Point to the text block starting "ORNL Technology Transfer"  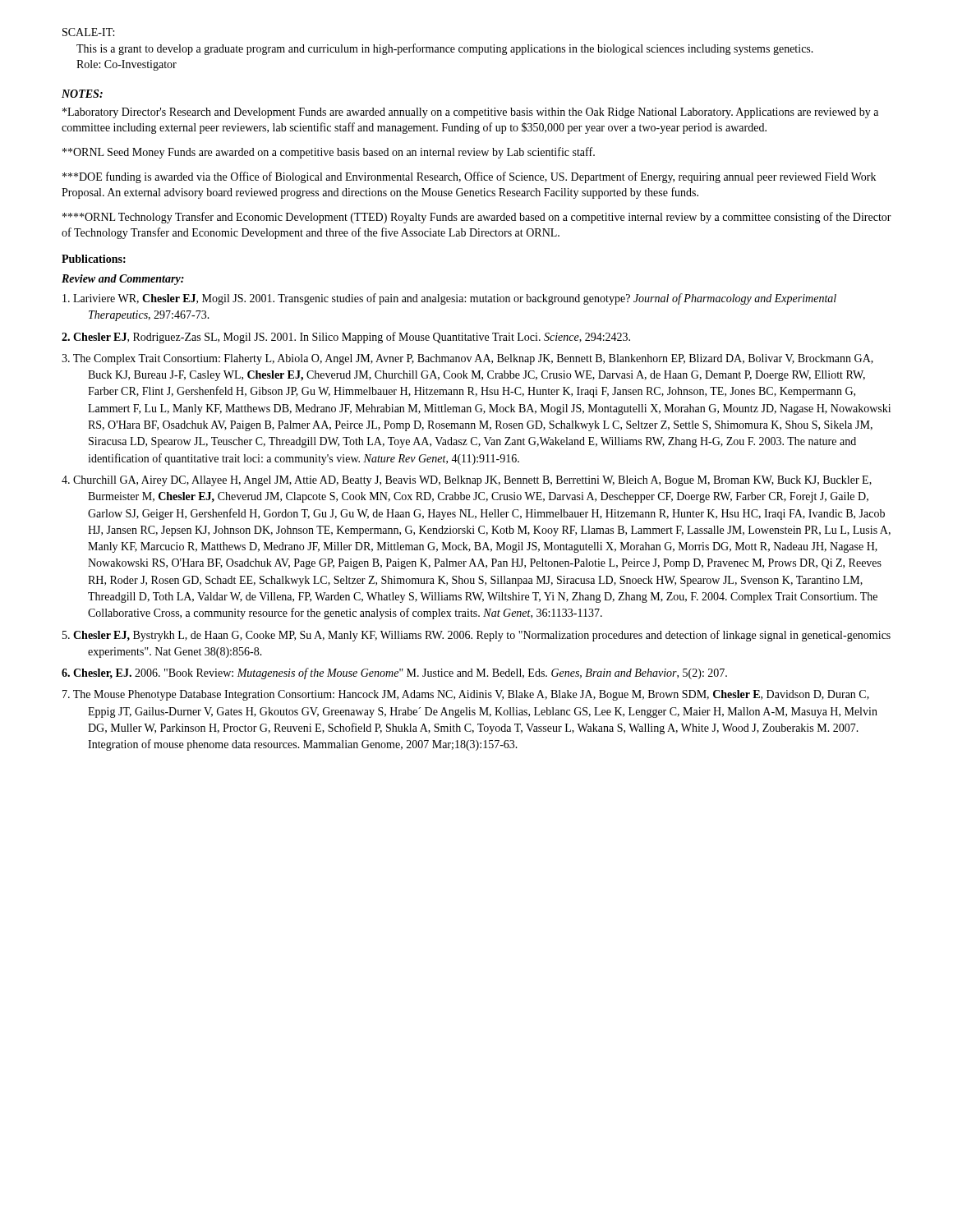coord(476,225)
